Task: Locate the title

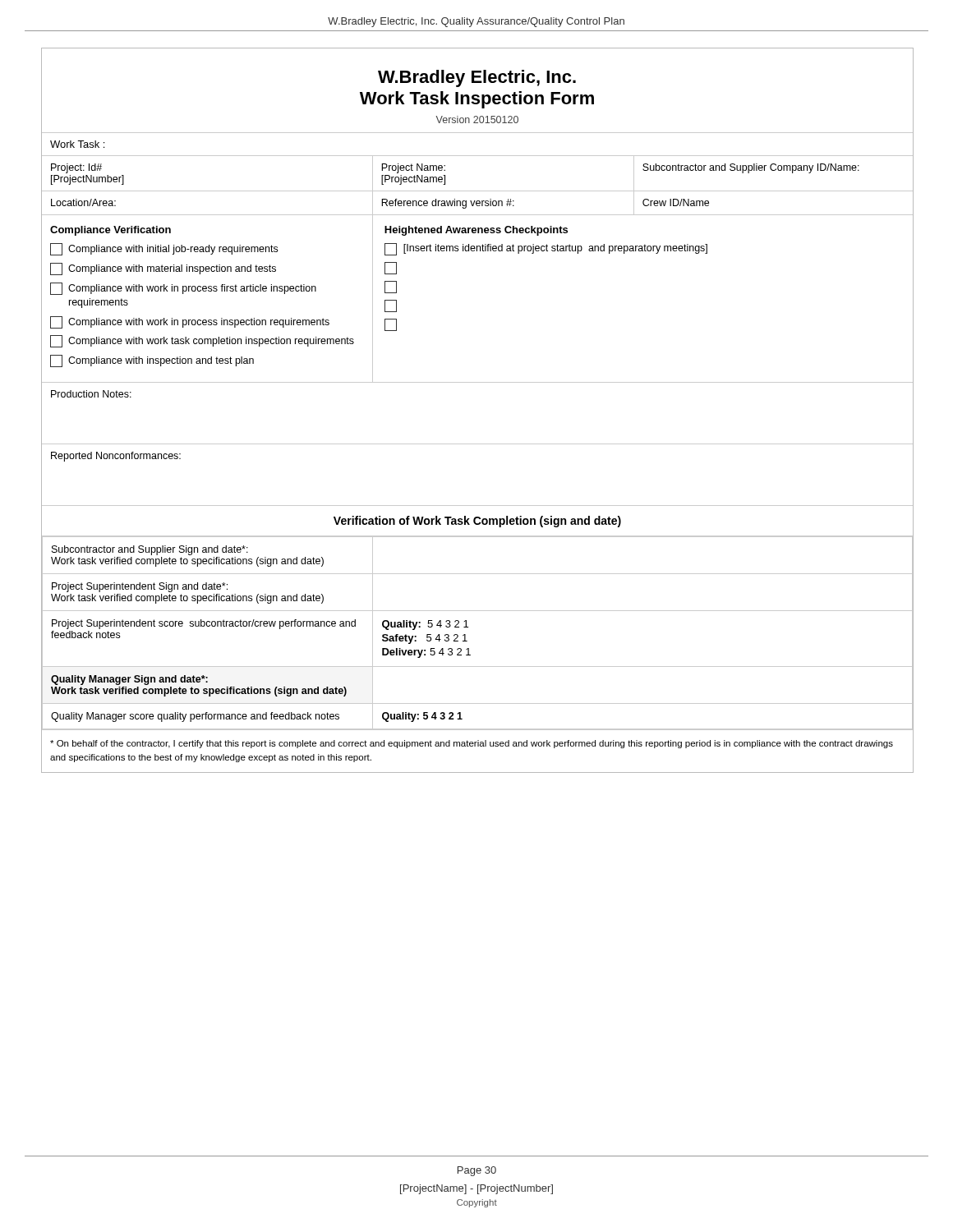Action: (477, 96)
